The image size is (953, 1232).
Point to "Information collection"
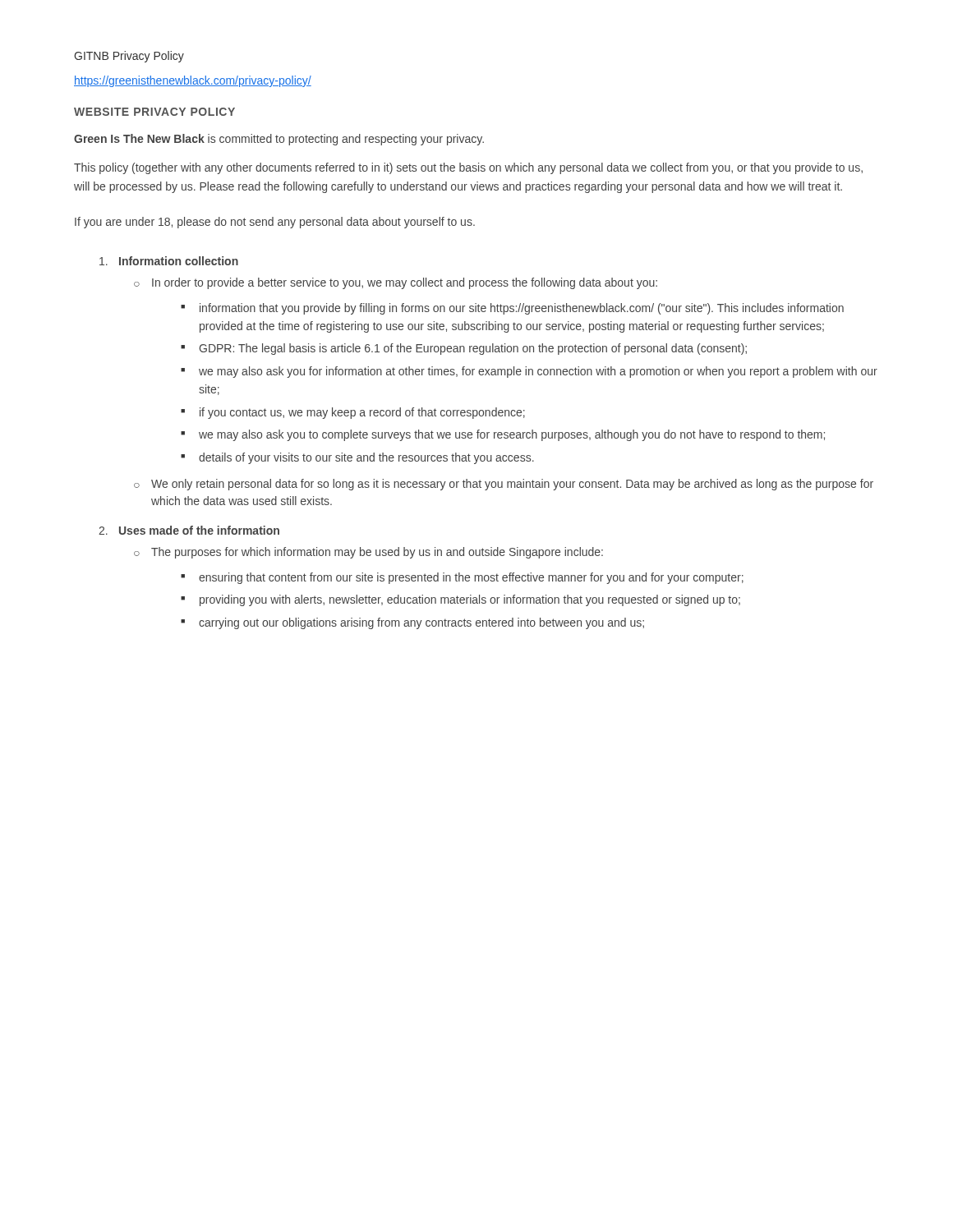(168, 261)
